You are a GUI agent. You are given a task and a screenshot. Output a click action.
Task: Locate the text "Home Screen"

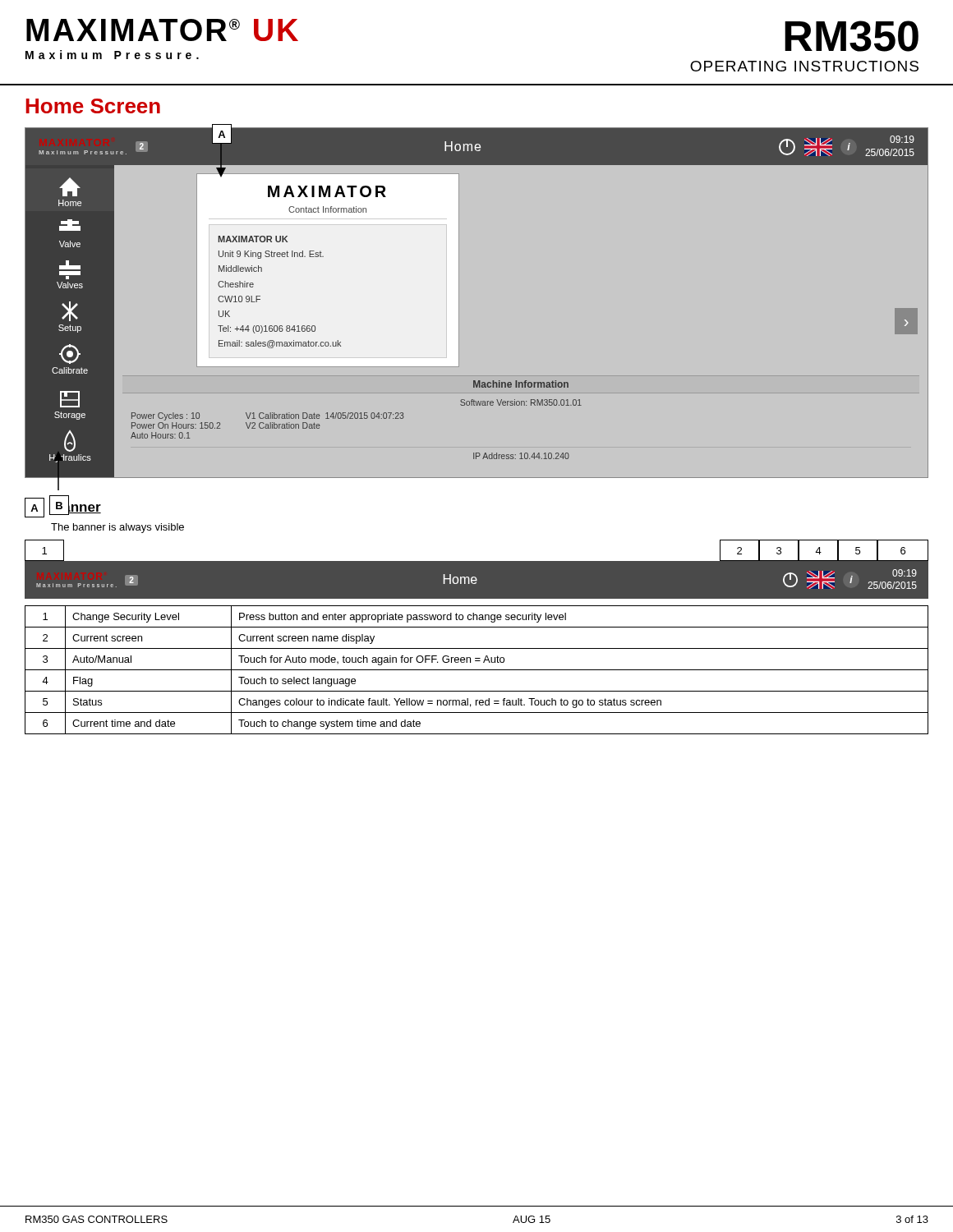tap(93, 106)
